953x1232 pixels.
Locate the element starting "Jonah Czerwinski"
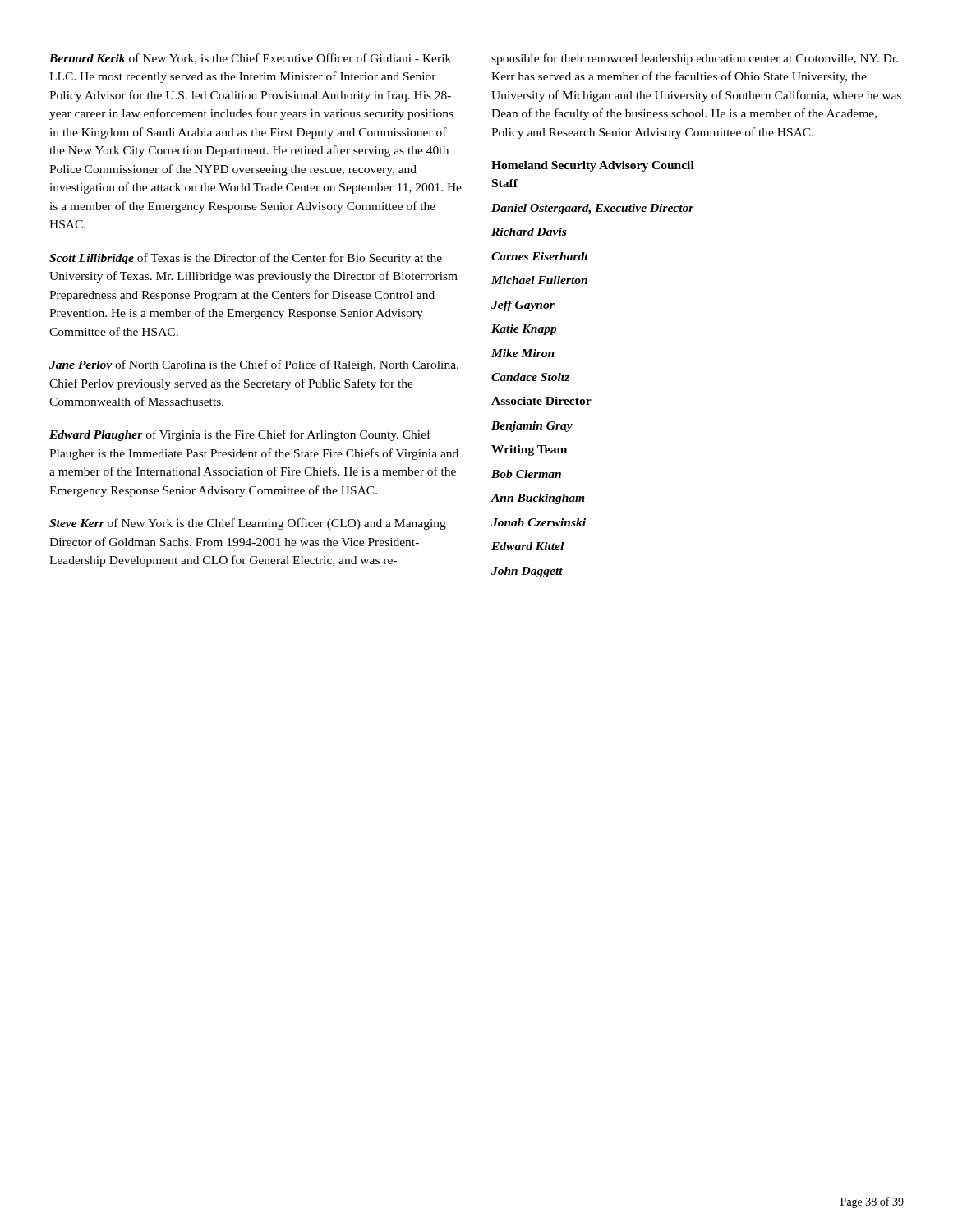tap(539, 522)
